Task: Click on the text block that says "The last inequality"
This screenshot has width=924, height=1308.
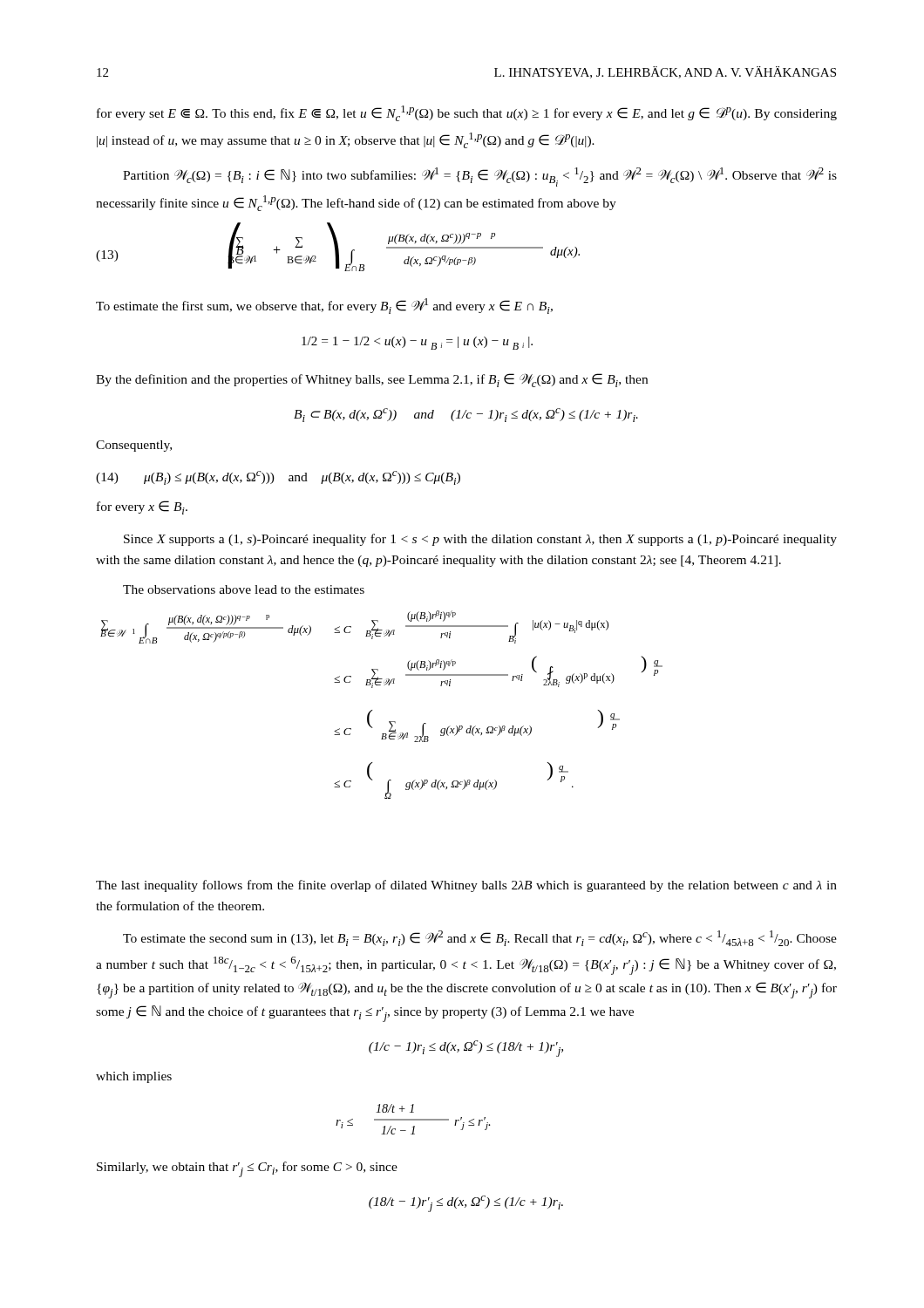Action: tap(466, 895)
